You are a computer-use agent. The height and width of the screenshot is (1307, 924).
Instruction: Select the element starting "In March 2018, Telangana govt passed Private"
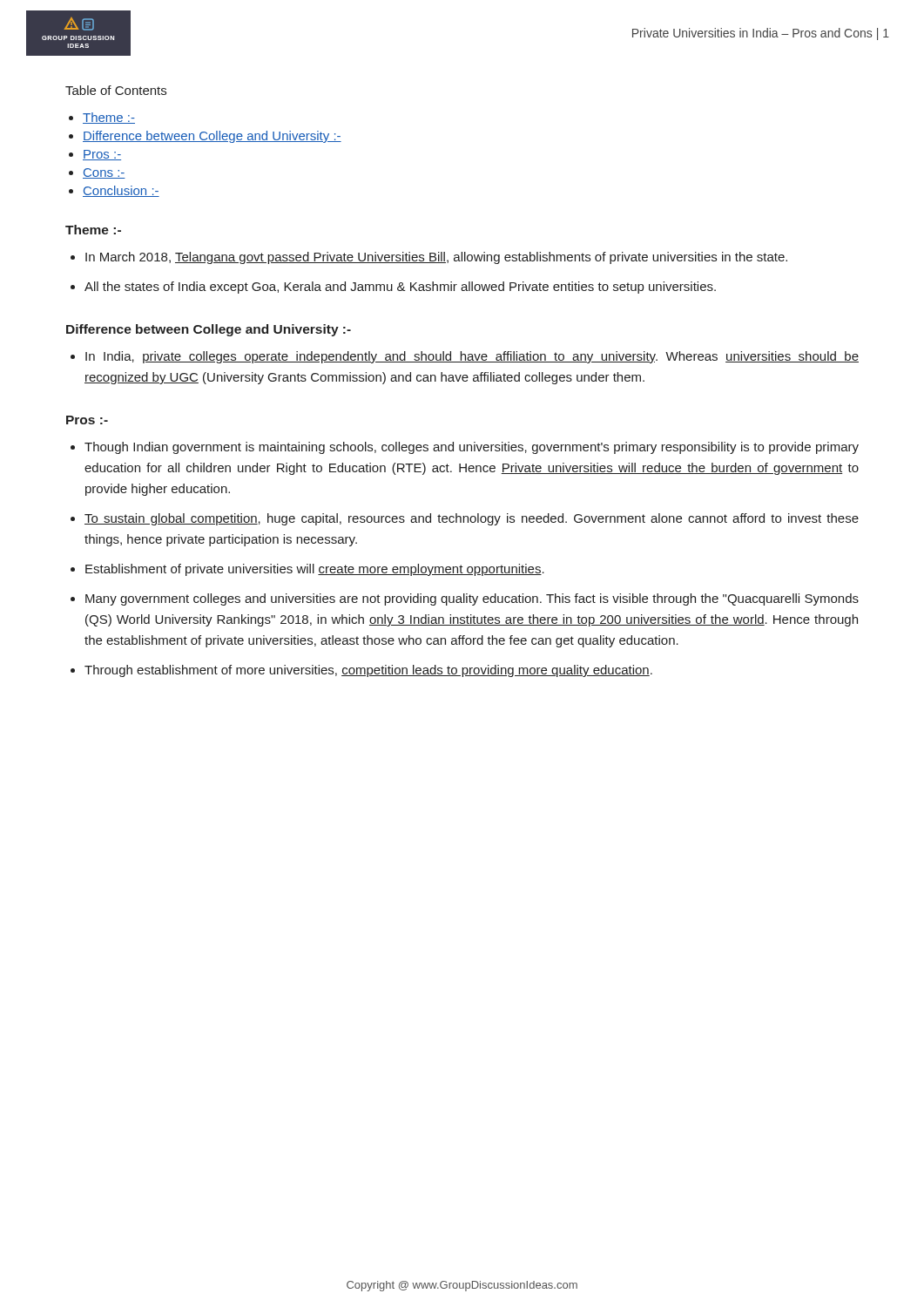click(436, 257)
